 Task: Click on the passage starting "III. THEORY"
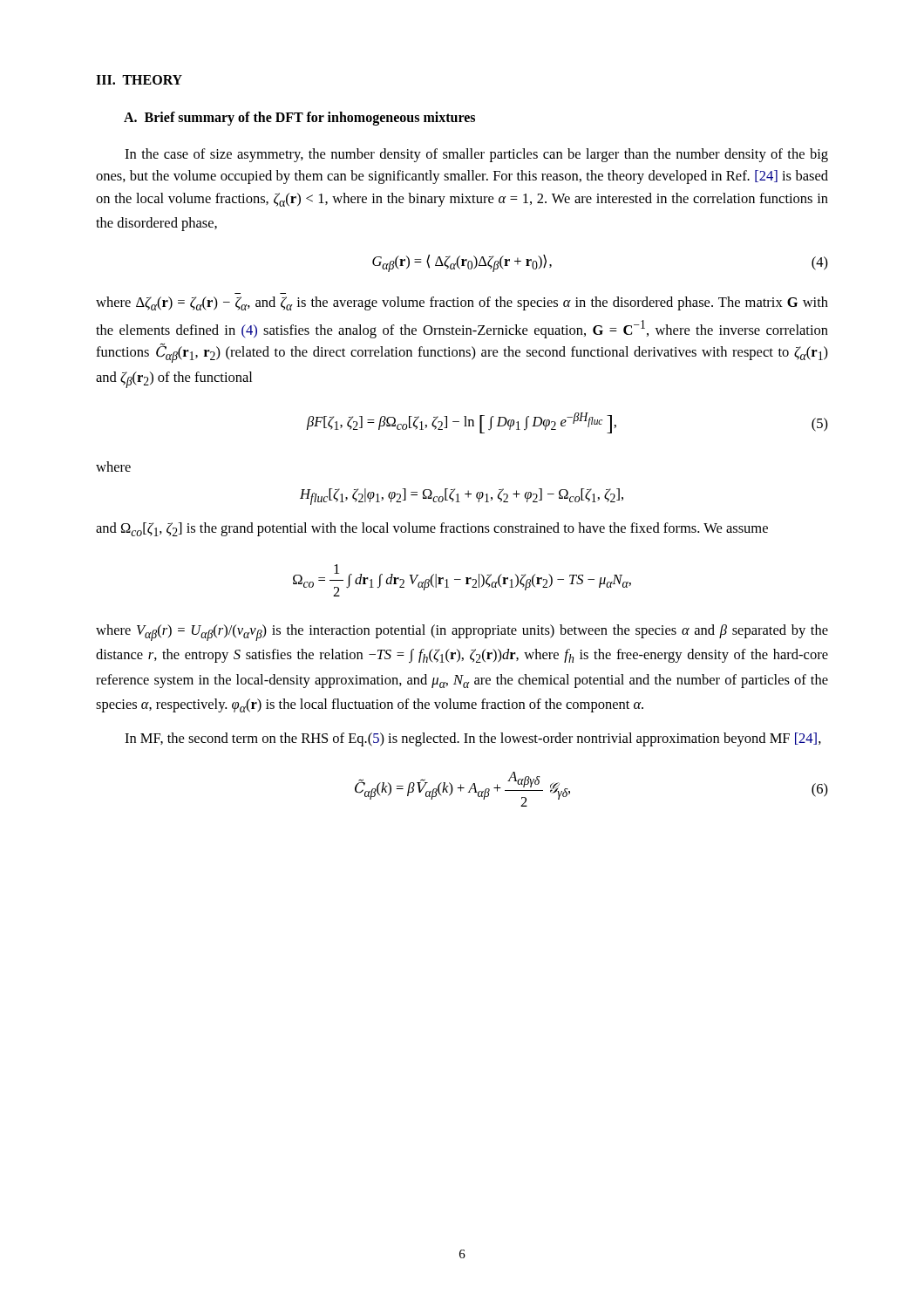pos(139,80)
